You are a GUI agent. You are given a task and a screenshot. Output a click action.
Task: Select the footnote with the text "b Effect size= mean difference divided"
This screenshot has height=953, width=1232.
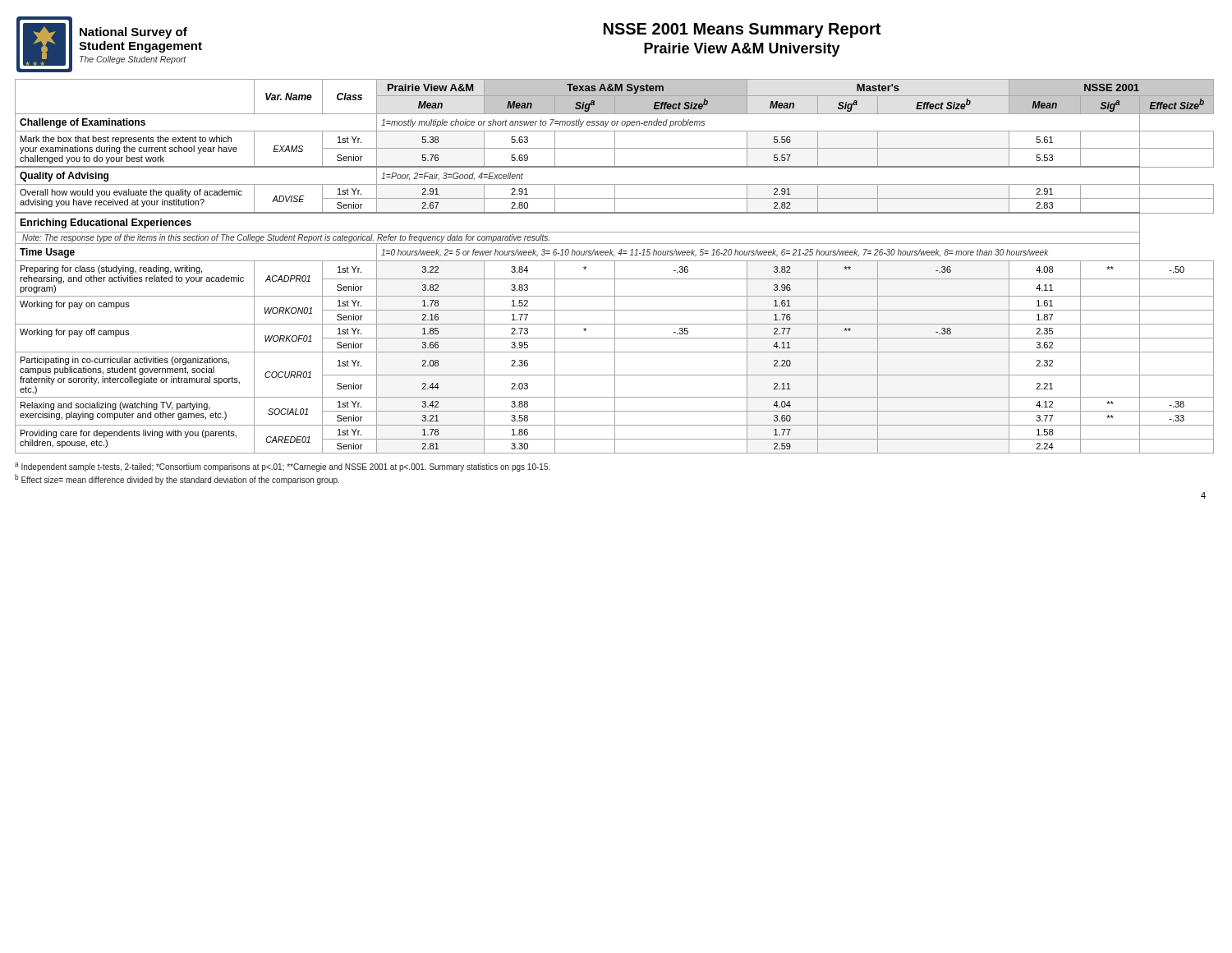pos(177,479)
